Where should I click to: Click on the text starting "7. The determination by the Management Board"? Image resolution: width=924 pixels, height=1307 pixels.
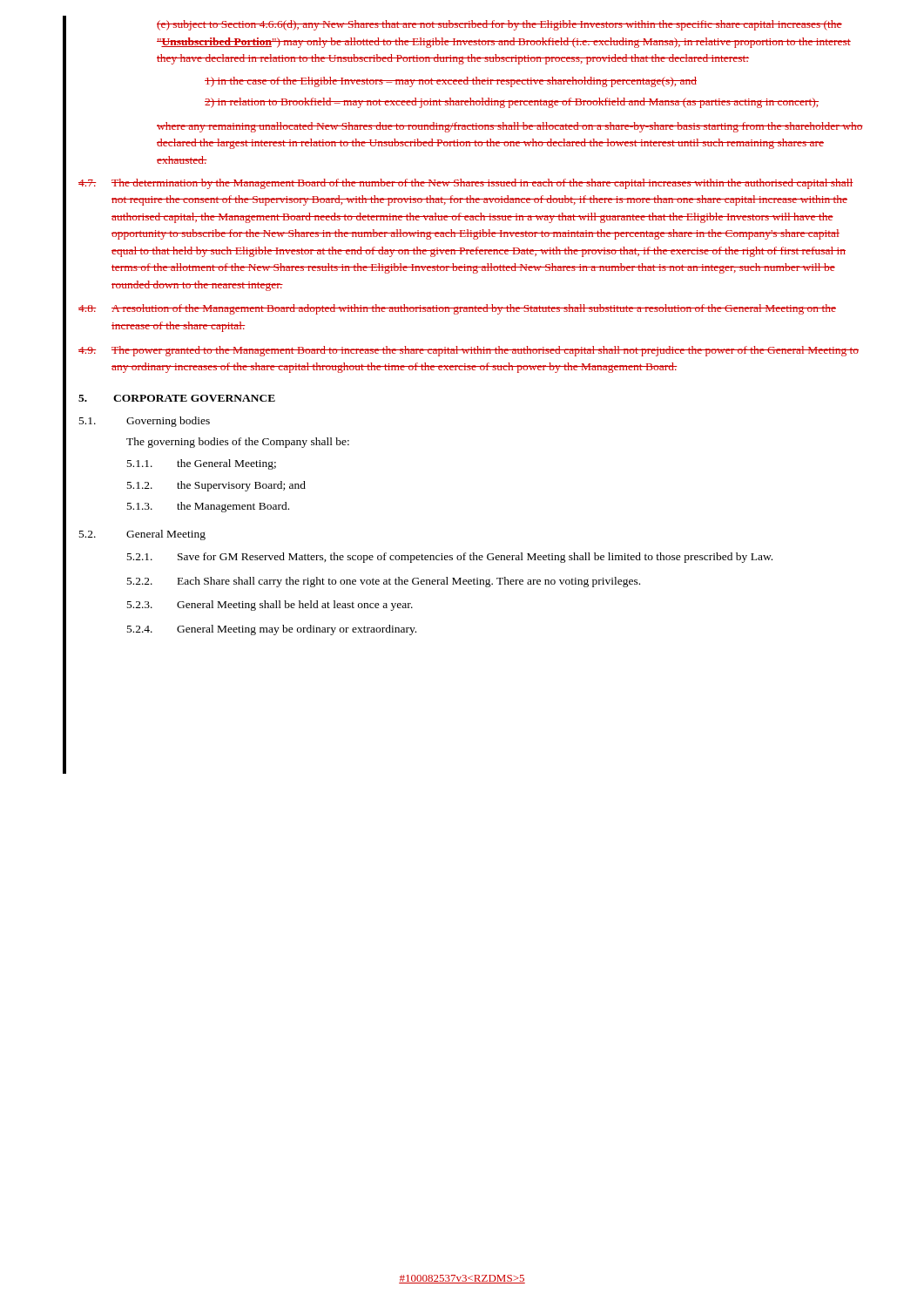tap(471, 233)
